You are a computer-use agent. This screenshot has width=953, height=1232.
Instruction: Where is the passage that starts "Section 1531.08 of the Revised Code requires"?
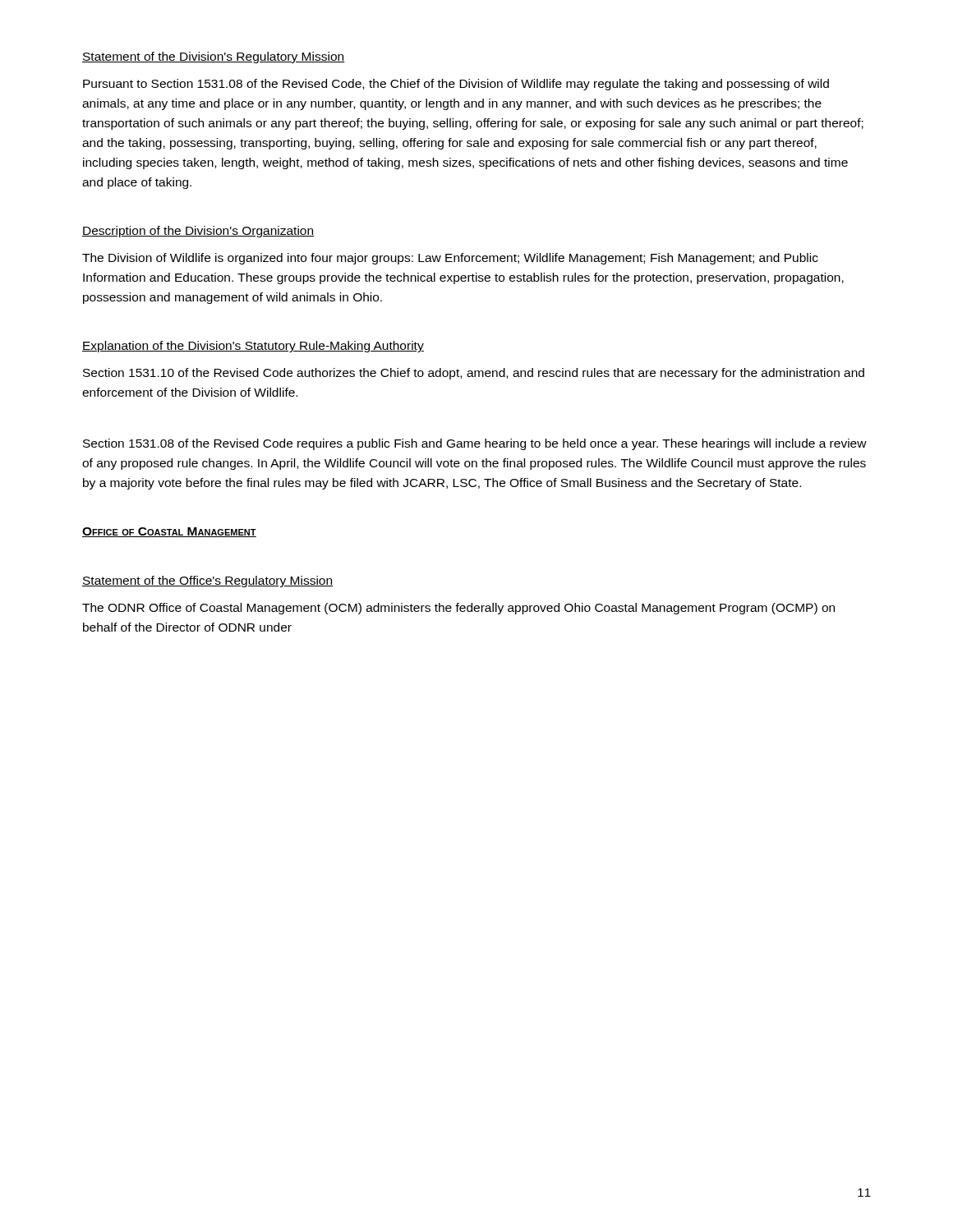476,463
